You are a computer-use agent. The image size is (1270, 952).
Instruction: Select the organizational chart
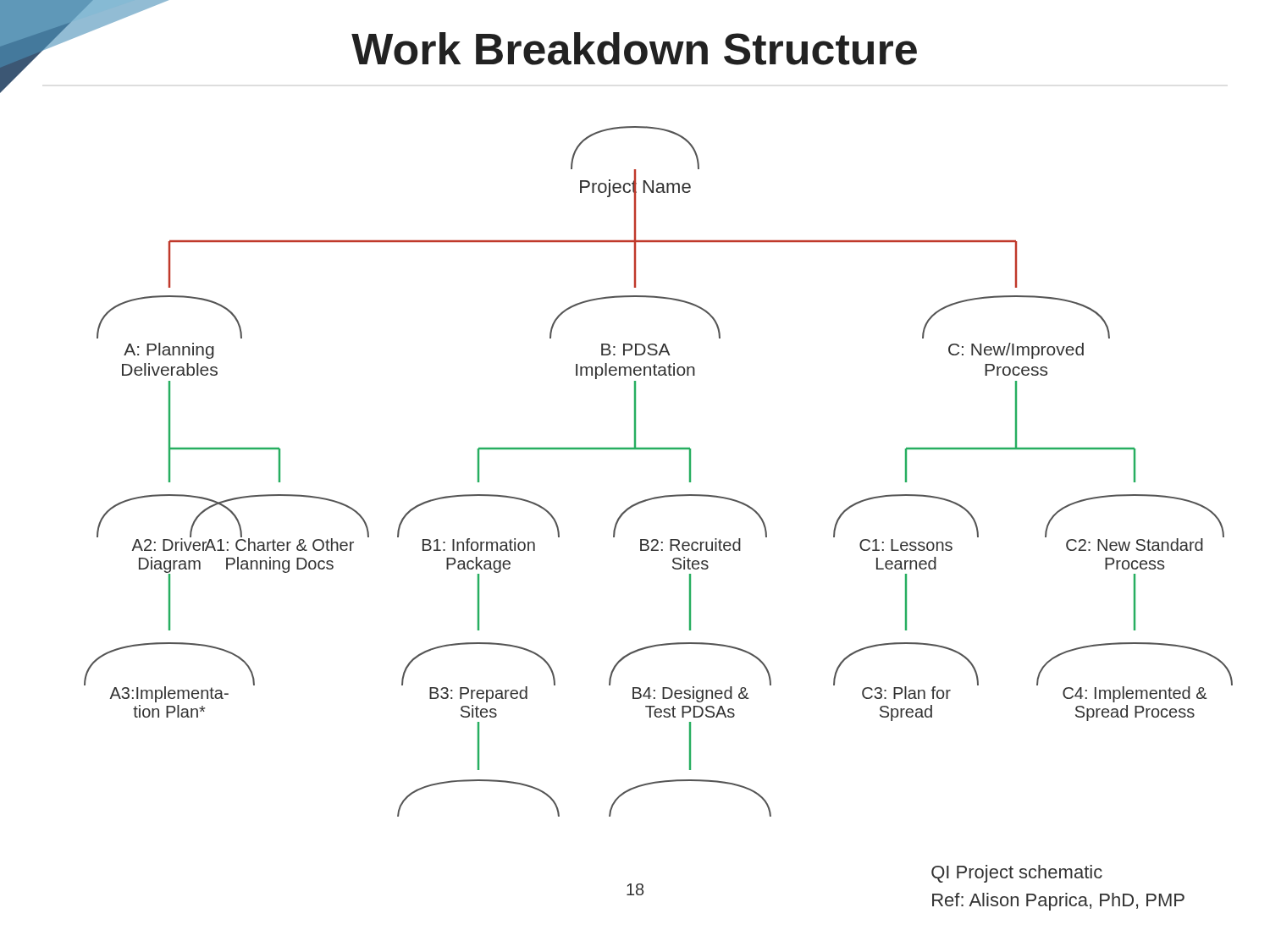point(635,455)
